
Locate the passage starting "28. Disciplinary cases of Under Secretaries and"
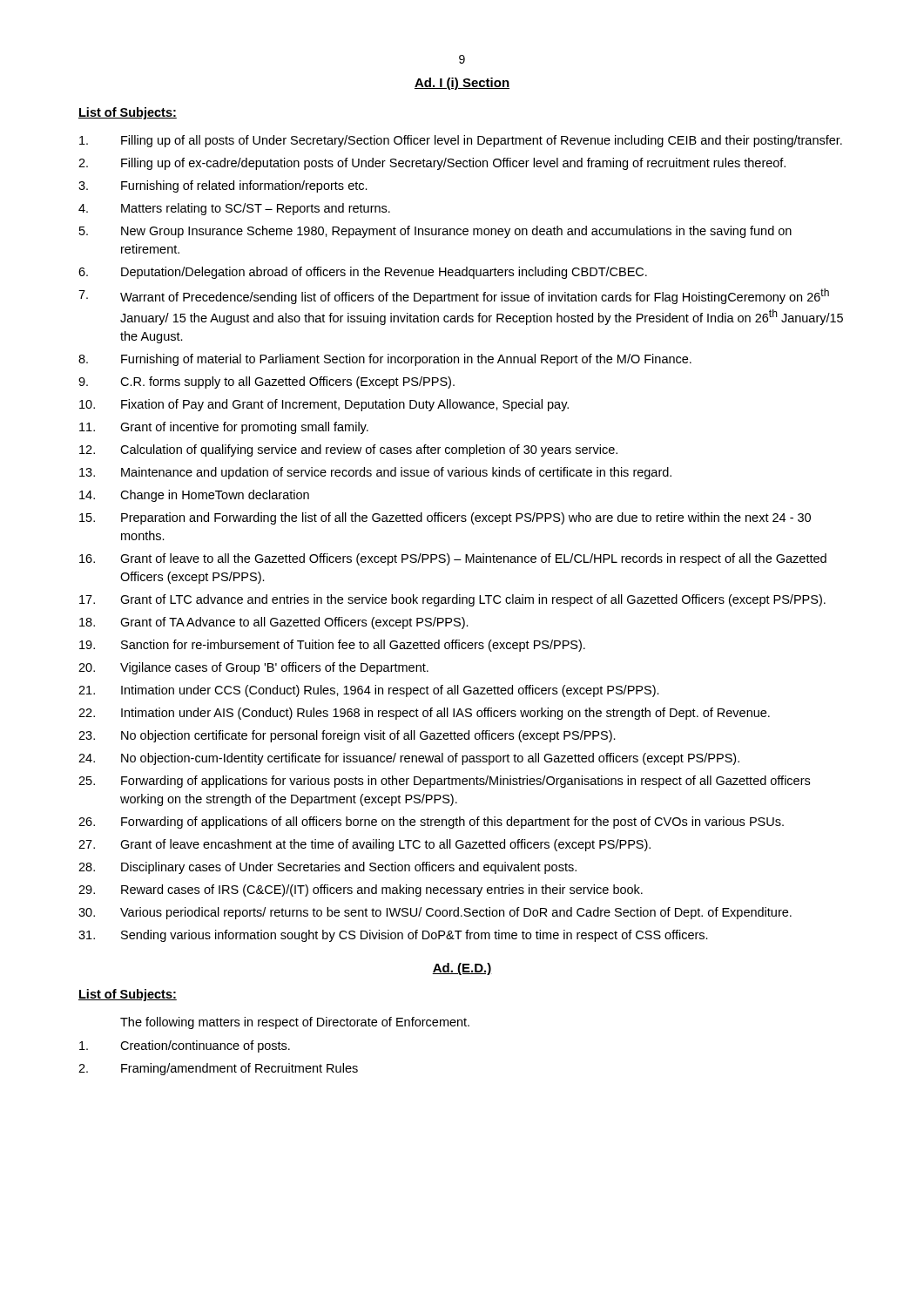point(462,868)
